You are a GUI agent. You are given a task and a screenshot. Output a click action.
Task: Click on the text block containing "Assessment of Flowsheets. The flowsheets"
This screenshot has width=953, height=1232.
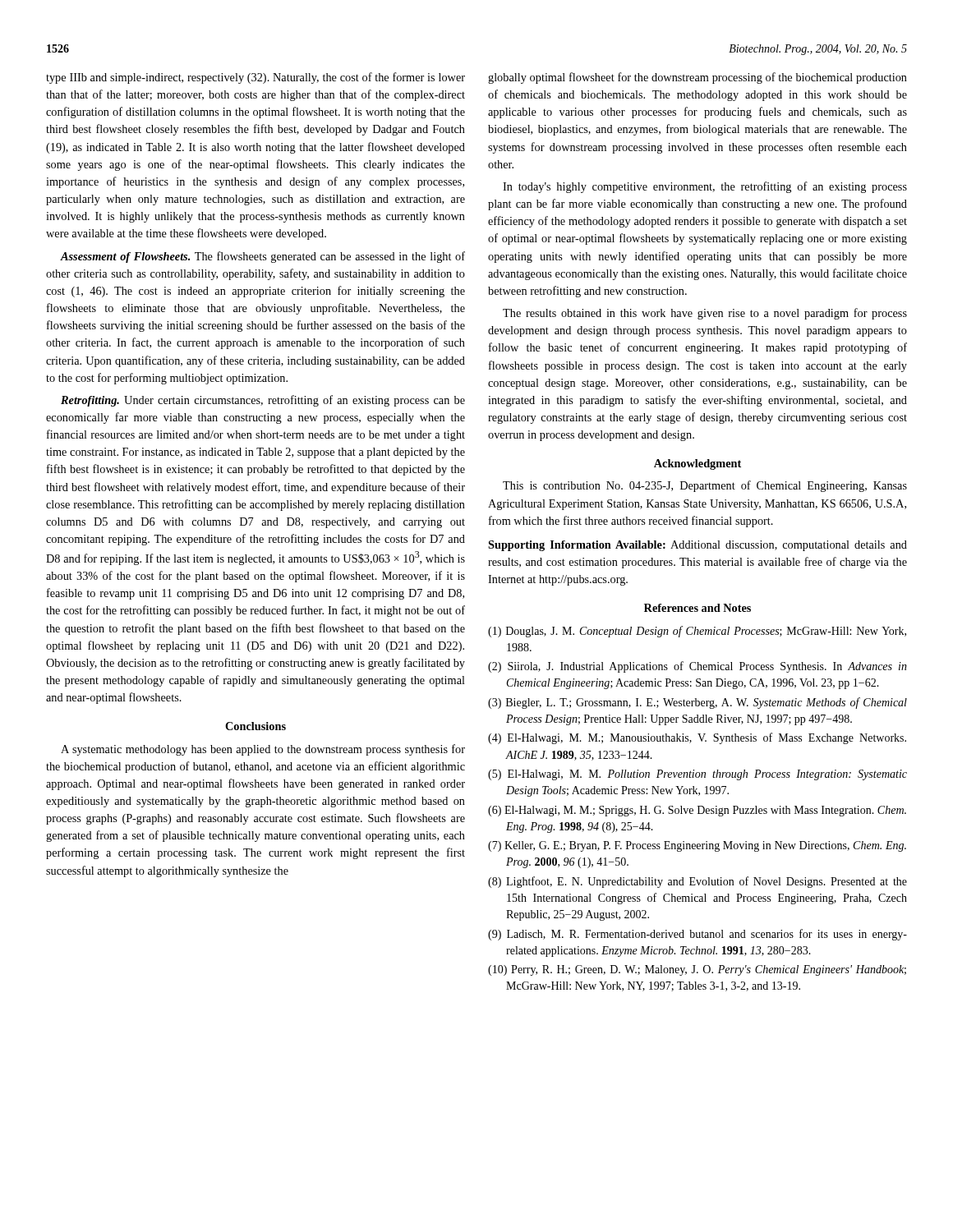[255, 317]
